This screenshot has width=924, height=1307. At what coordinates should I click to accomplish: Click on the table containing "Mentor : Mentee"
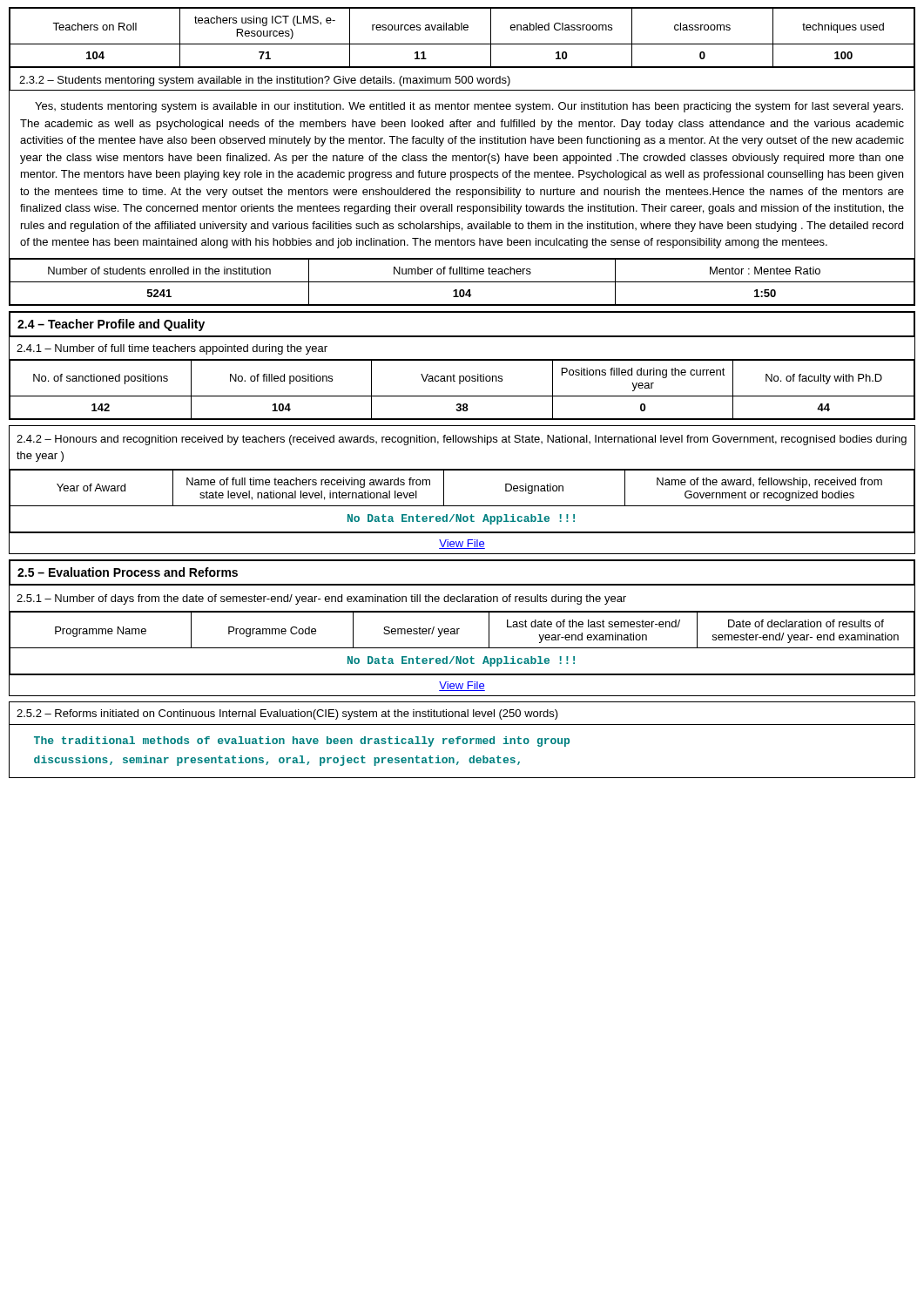[x=462, y=282]
